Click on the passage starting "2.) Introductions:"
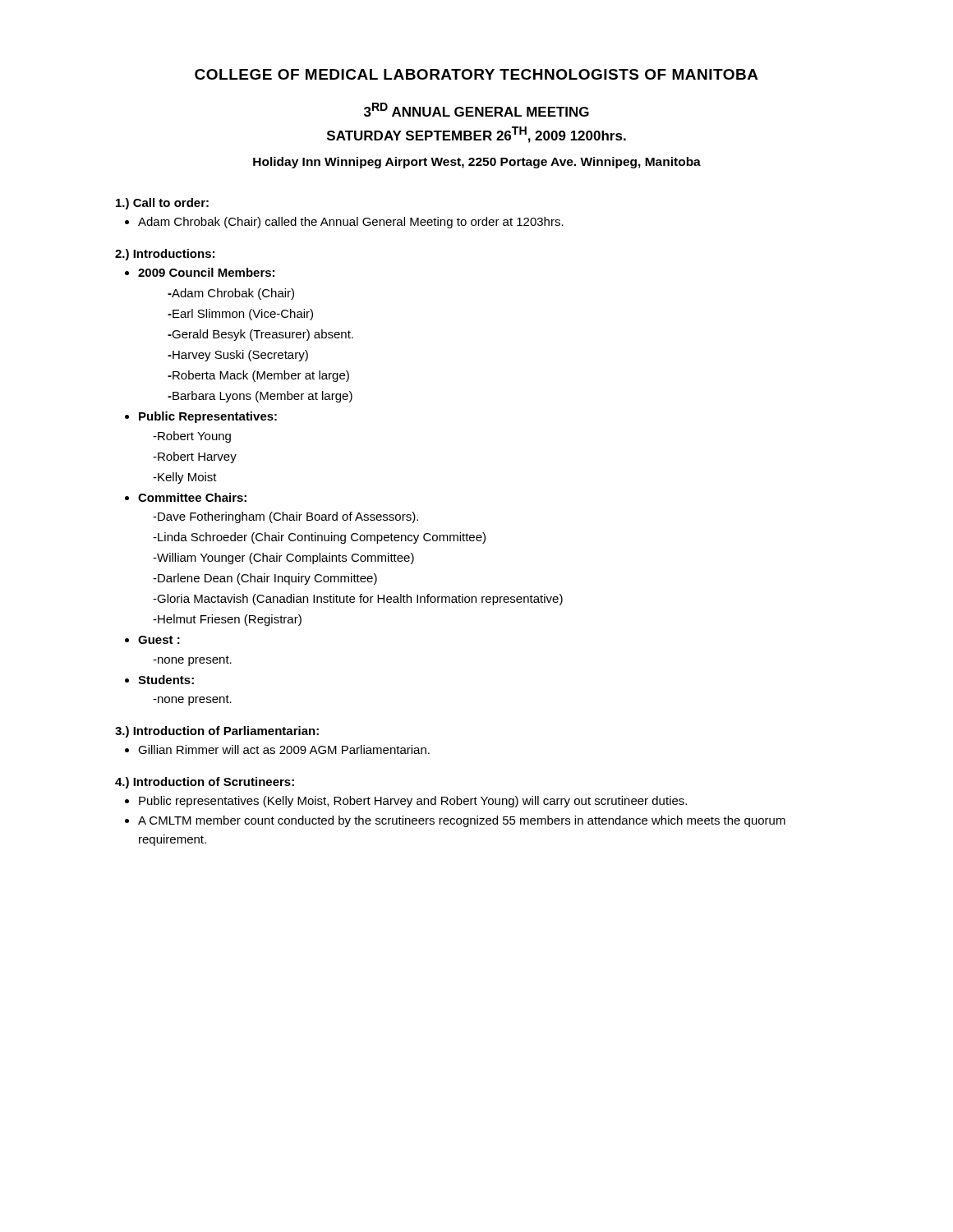Screen dimensions: 1232x953 click(x=165, y=253)
